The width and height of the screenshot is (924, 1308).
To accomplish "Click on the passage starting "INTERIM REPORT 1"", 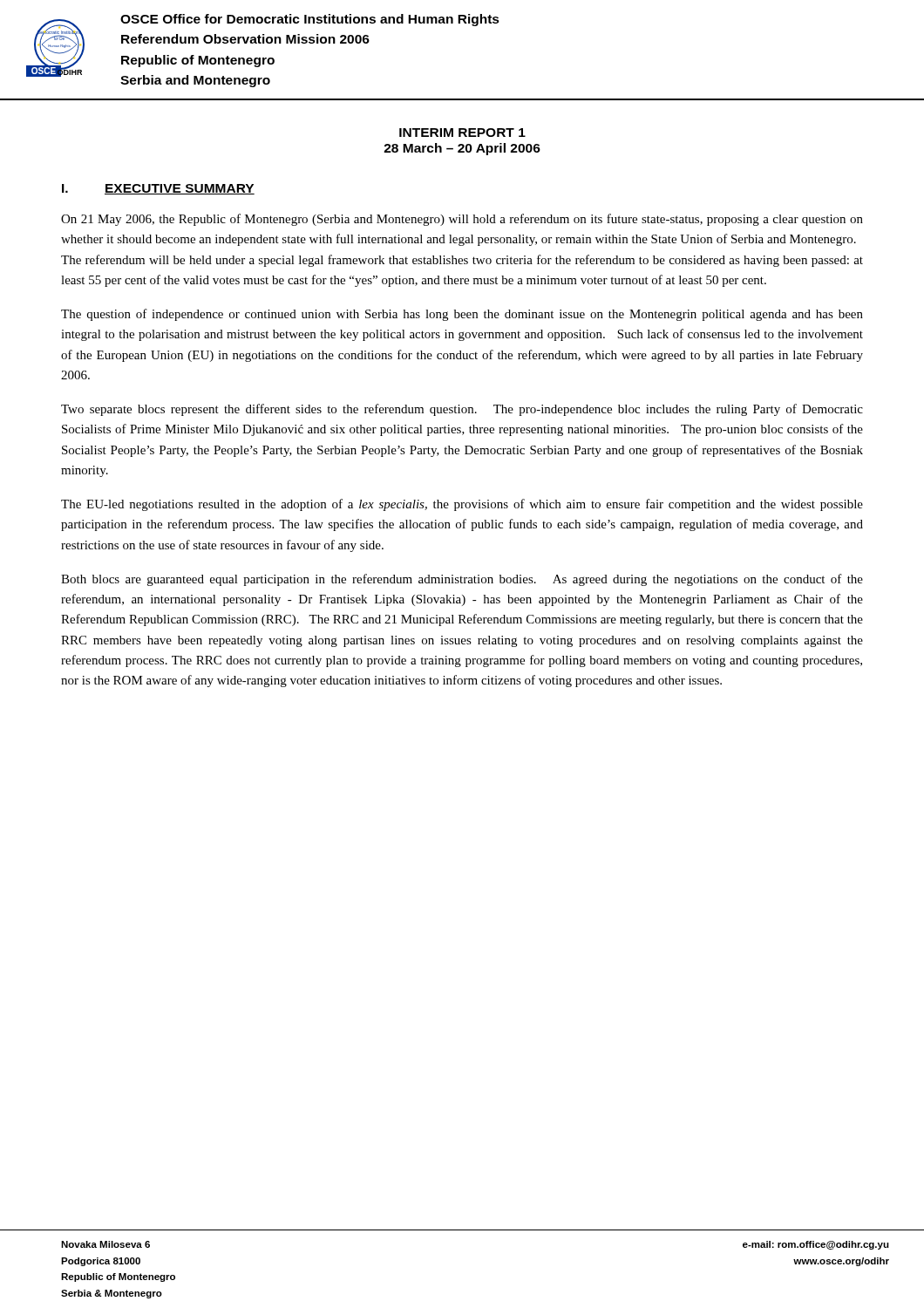I will pyautogui.click(x=462, y=140).
